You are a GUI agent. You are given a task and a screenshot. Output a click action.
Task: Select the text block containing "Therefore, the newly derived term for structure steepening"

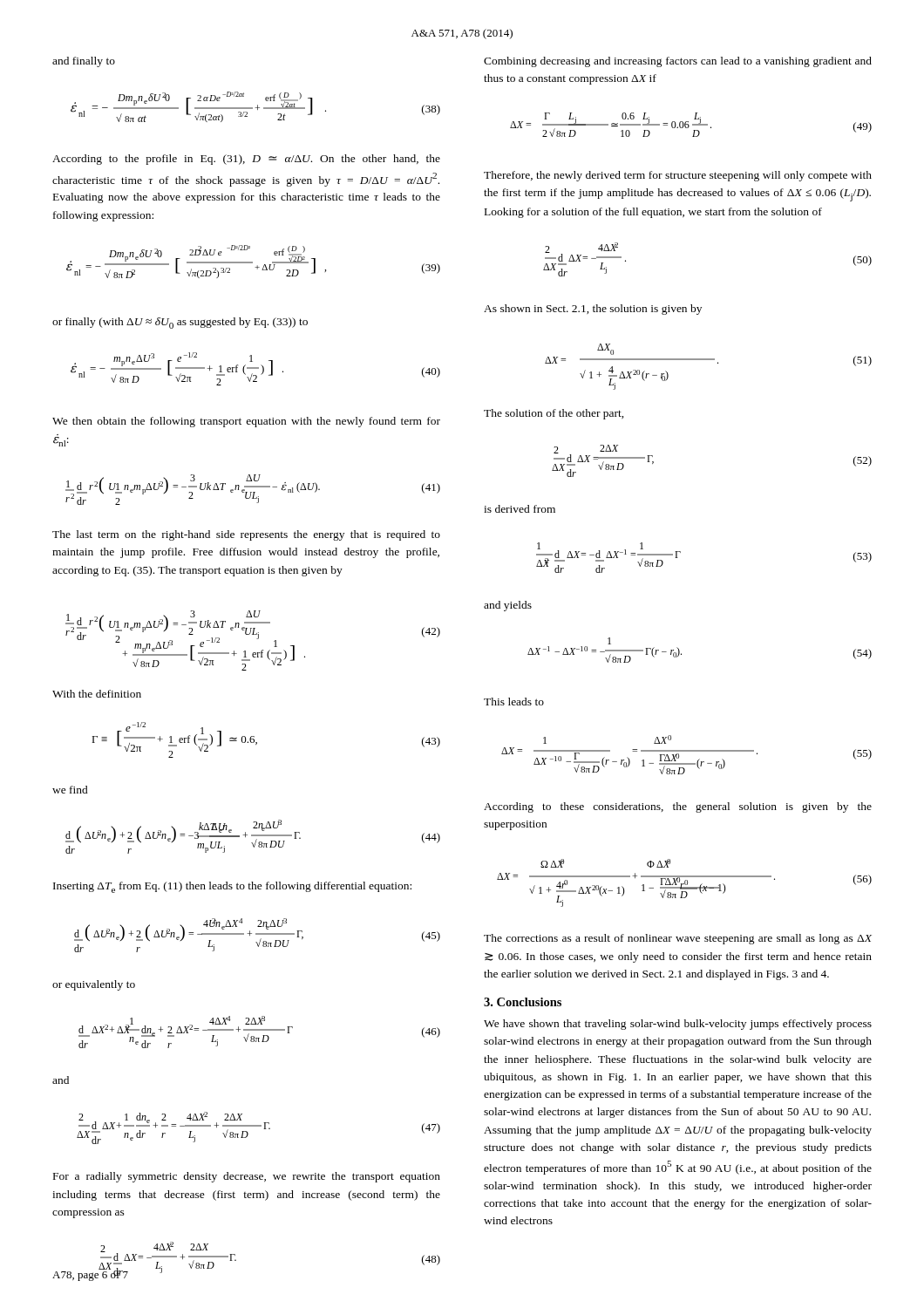pyautogui.click(x=678, y=193)
